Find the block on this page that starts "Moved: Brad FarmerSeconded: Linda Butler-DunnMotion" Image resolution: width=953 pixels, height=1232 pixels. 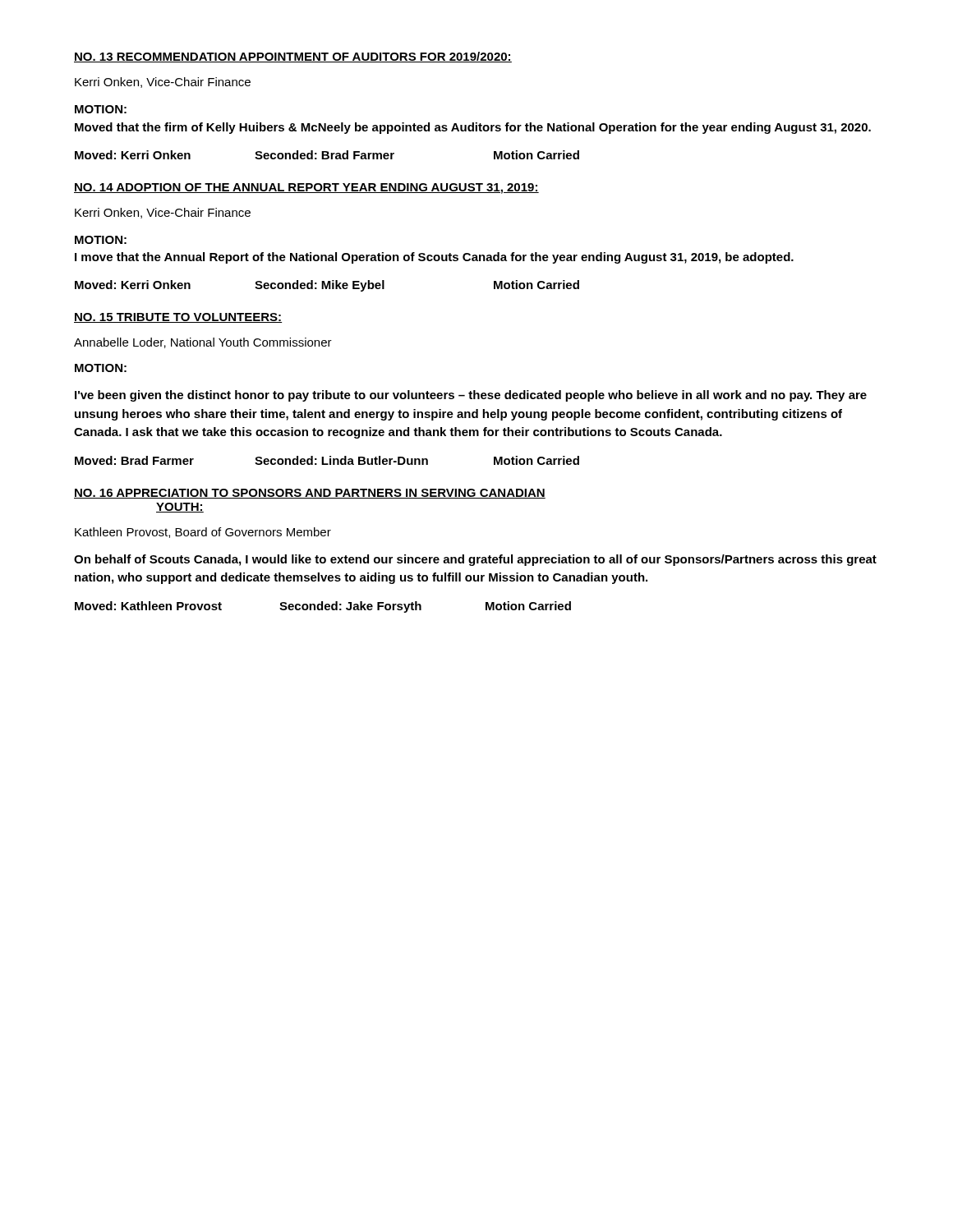(x=327, y=460)
